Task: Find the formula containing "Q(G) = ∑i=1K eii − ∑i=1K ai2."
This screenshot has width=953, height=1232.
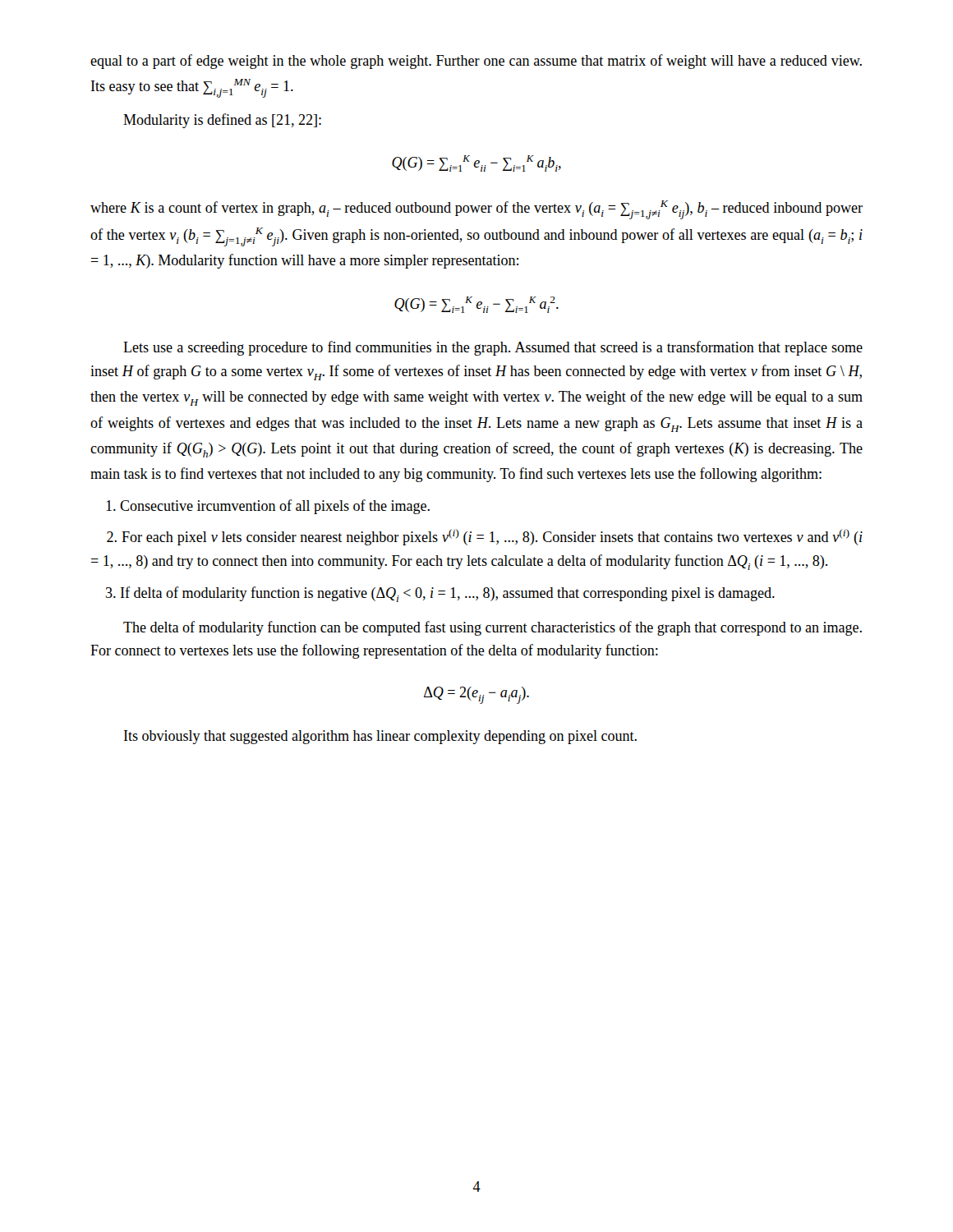Action: (476, 304)
